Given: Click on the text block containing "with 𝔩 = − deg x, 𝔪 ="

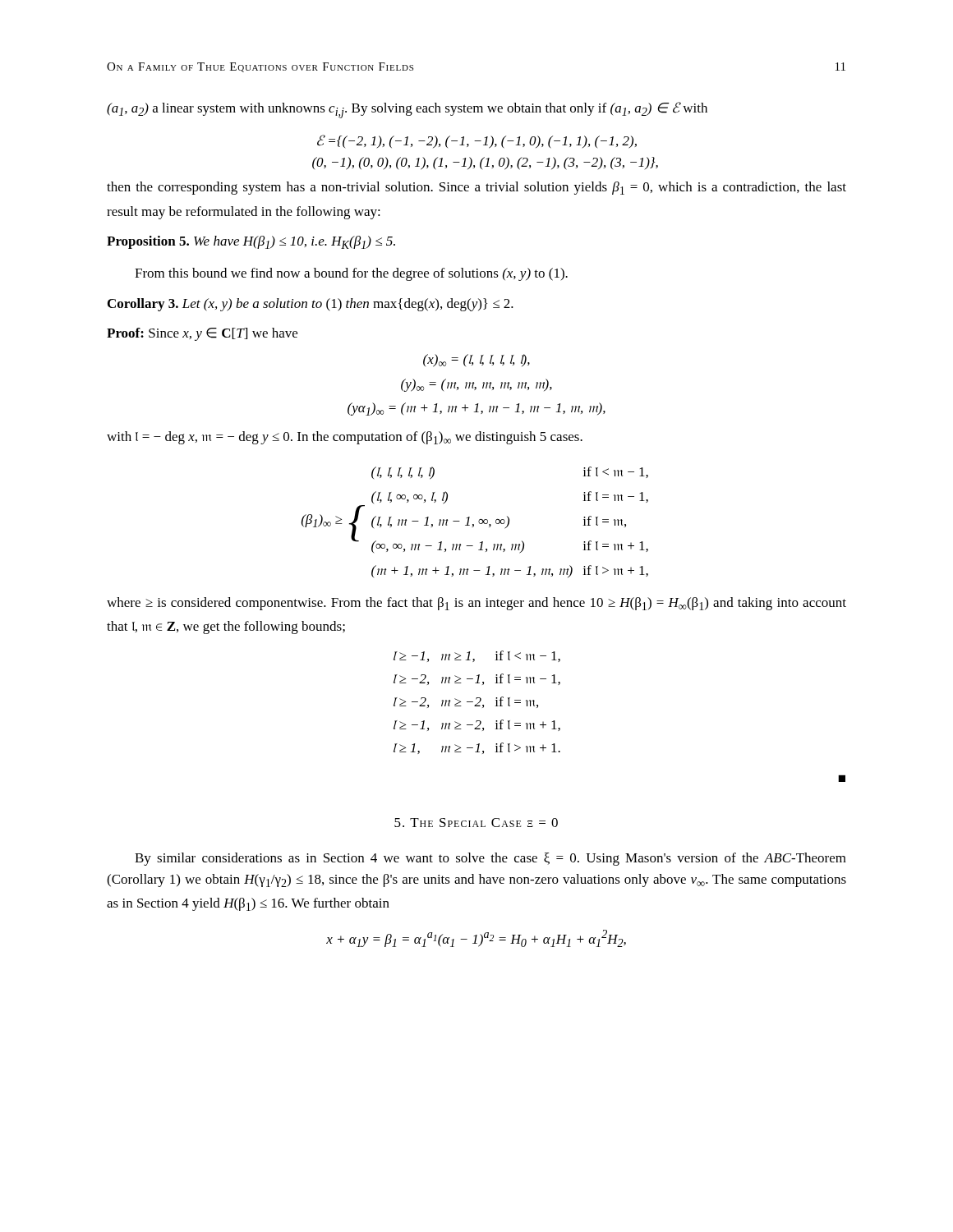Looking at the screenshot, I should [345, 438].
